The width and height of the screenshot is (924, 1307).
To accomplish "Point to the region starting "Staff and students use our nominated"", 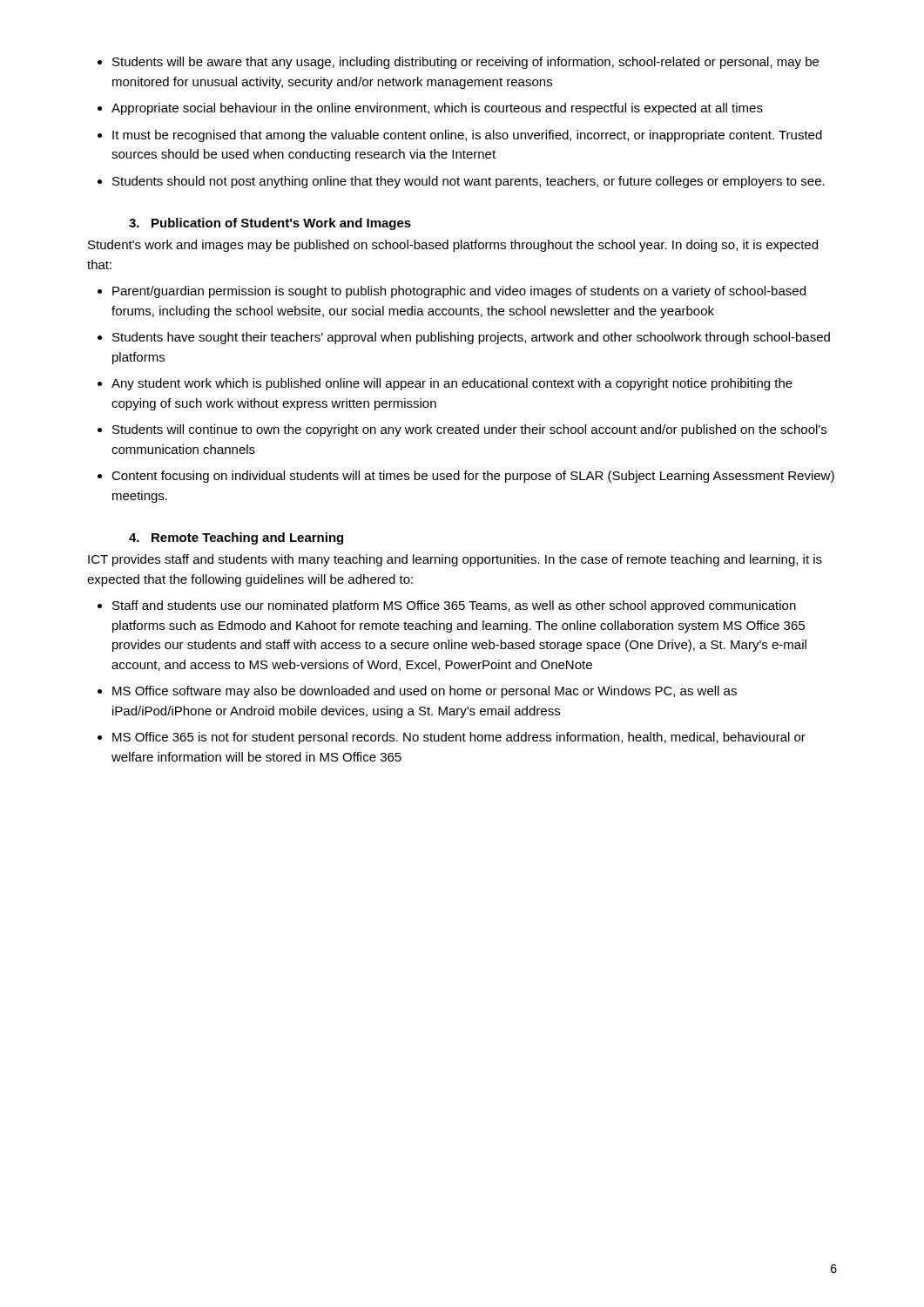I will point(459,635).
